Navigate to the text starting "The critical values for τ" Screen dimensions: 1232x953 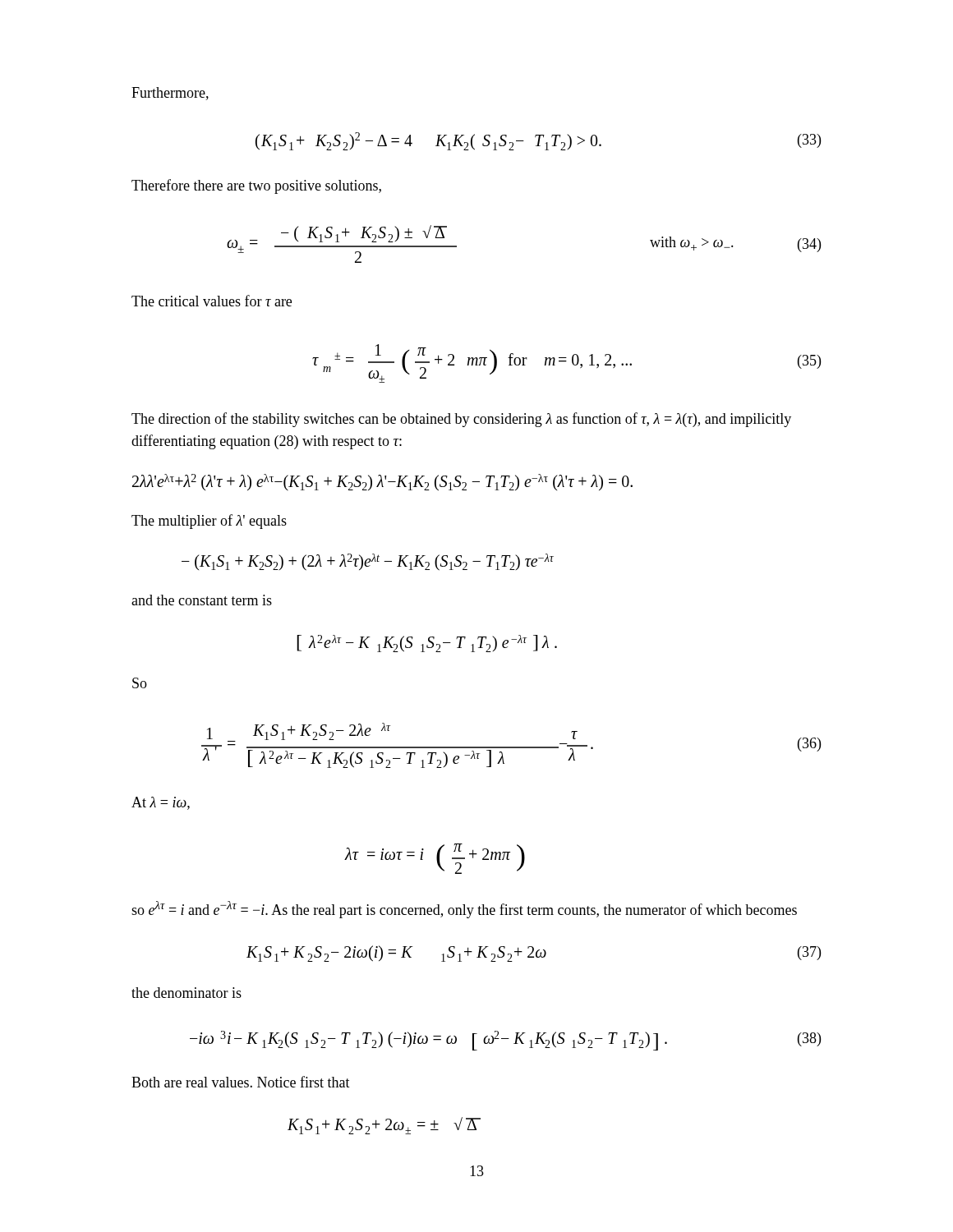coord(212,301)
